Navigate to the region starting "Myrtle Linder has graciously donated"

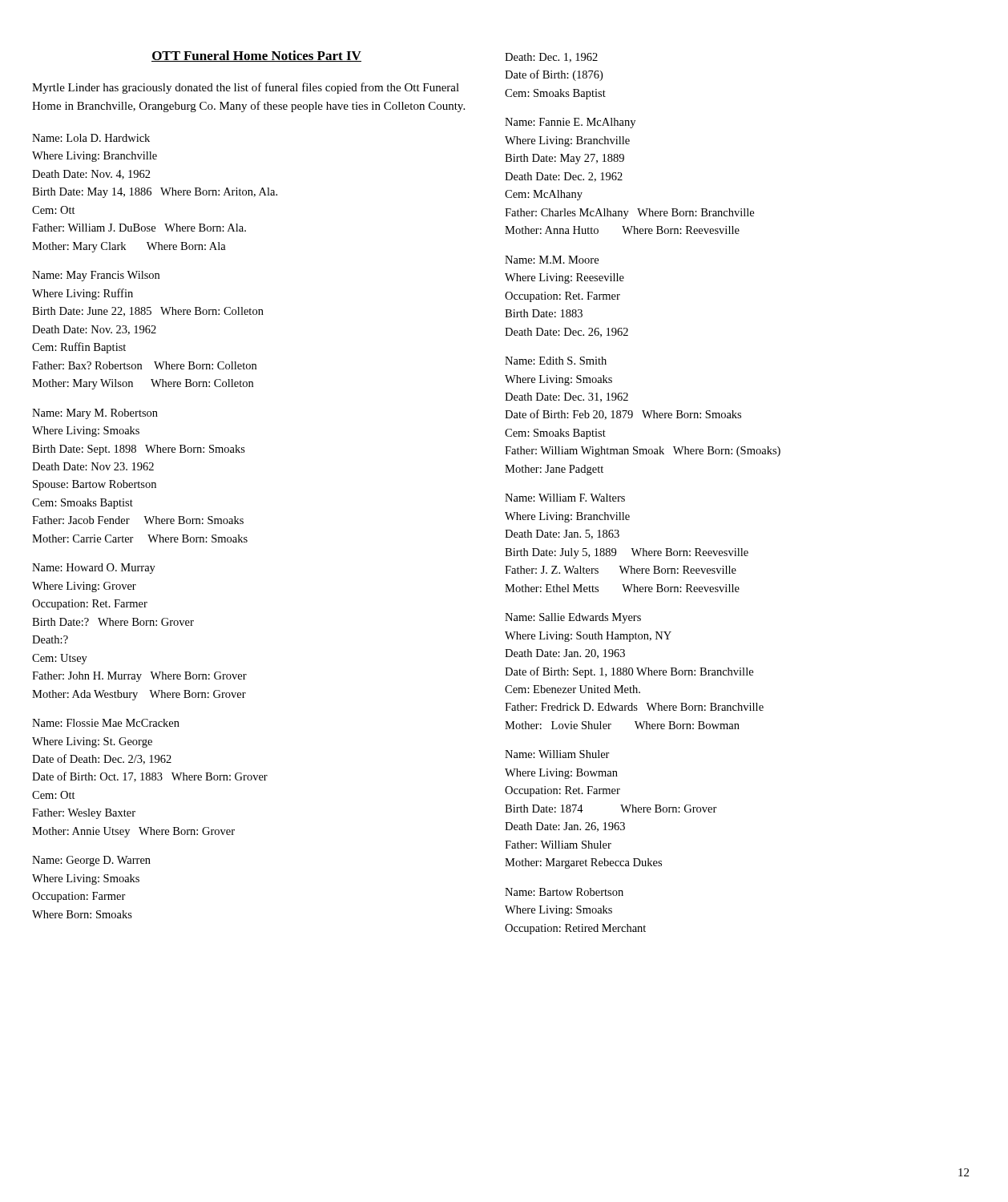249,96
